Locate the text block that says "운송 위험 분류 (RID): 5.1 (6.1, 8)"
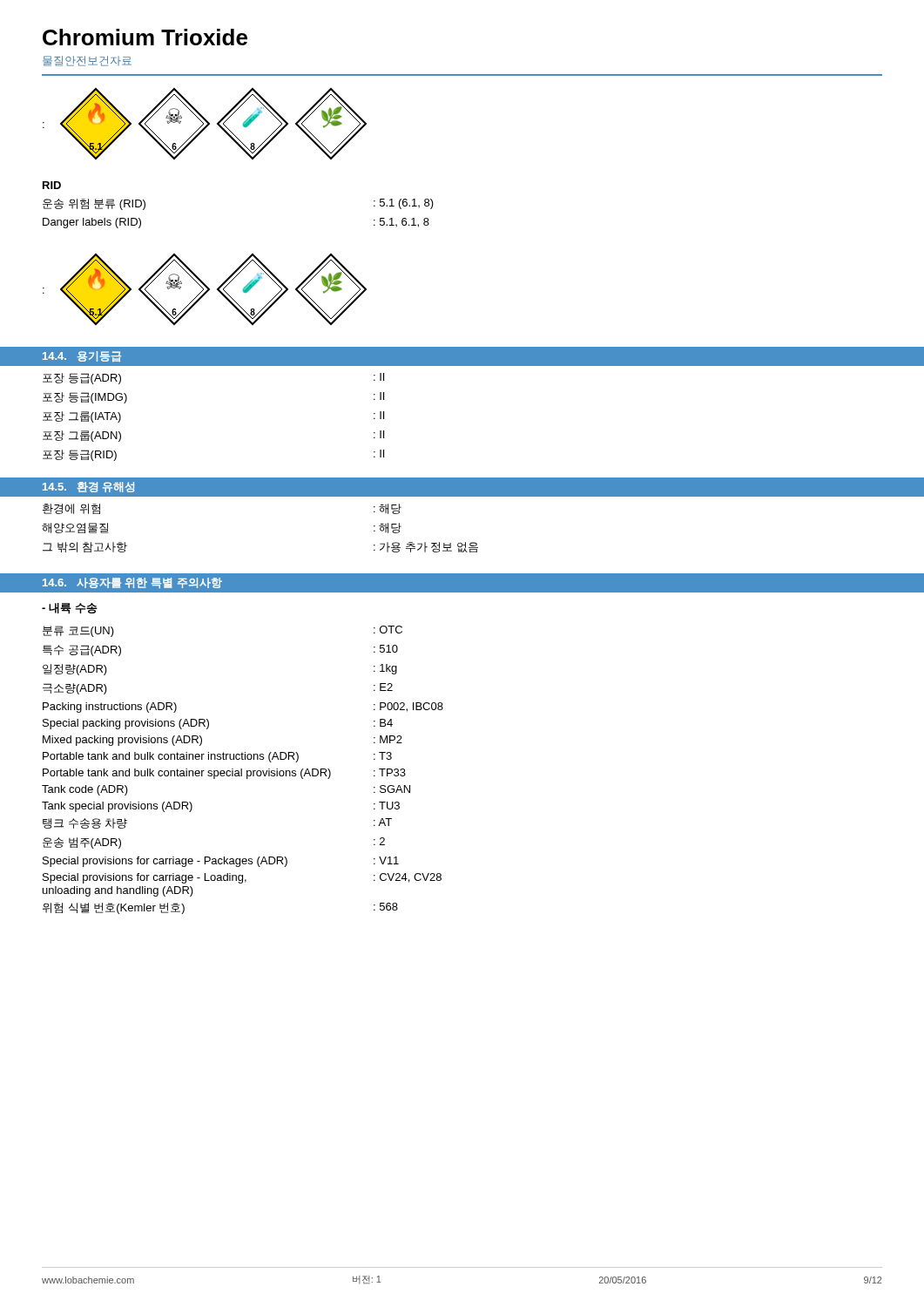The height and width of the screenshot is (1307, 924). click(x=99, y=204)
